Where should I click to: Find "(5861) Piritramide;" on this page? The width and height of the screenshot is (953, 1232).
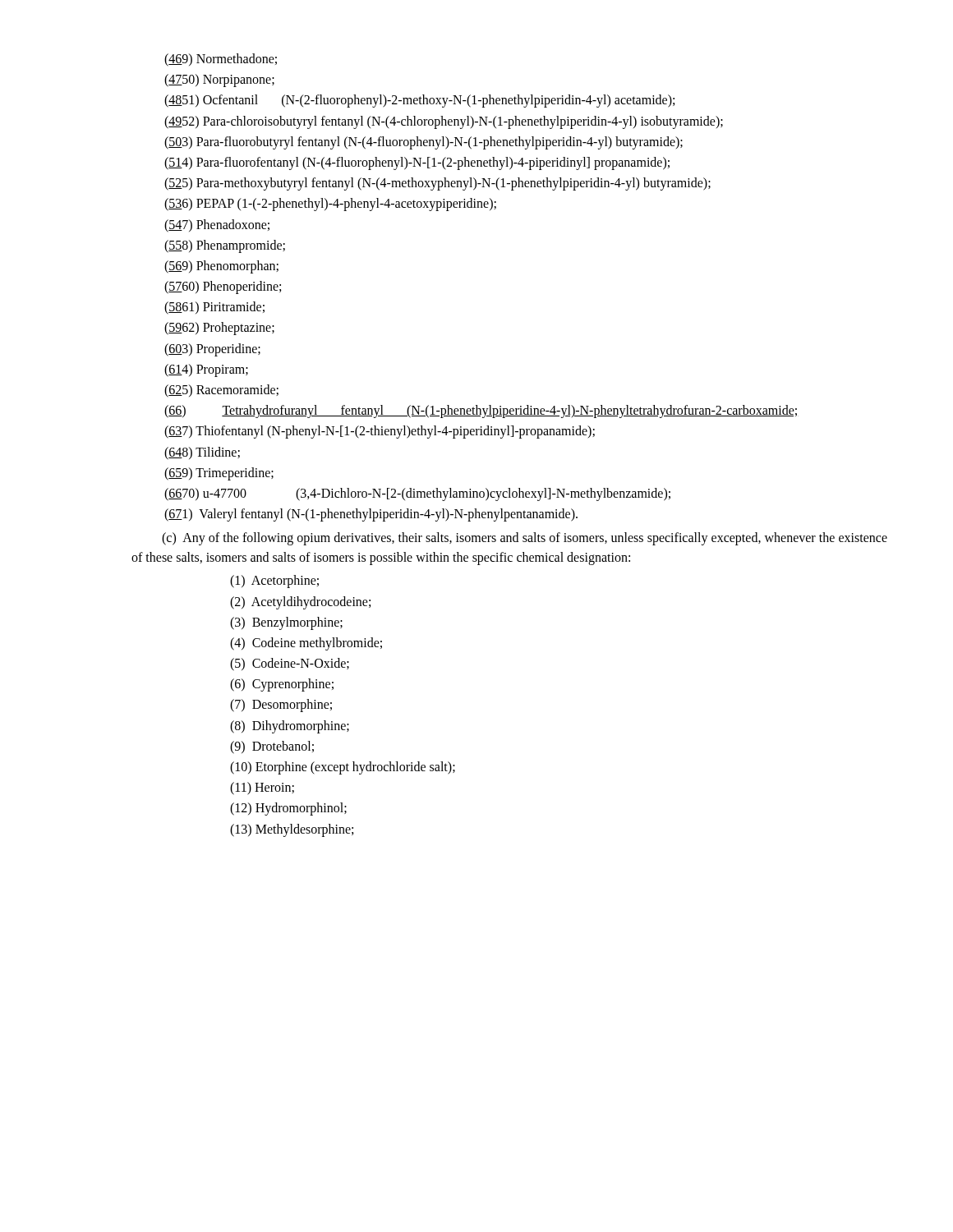coord(215,307)
